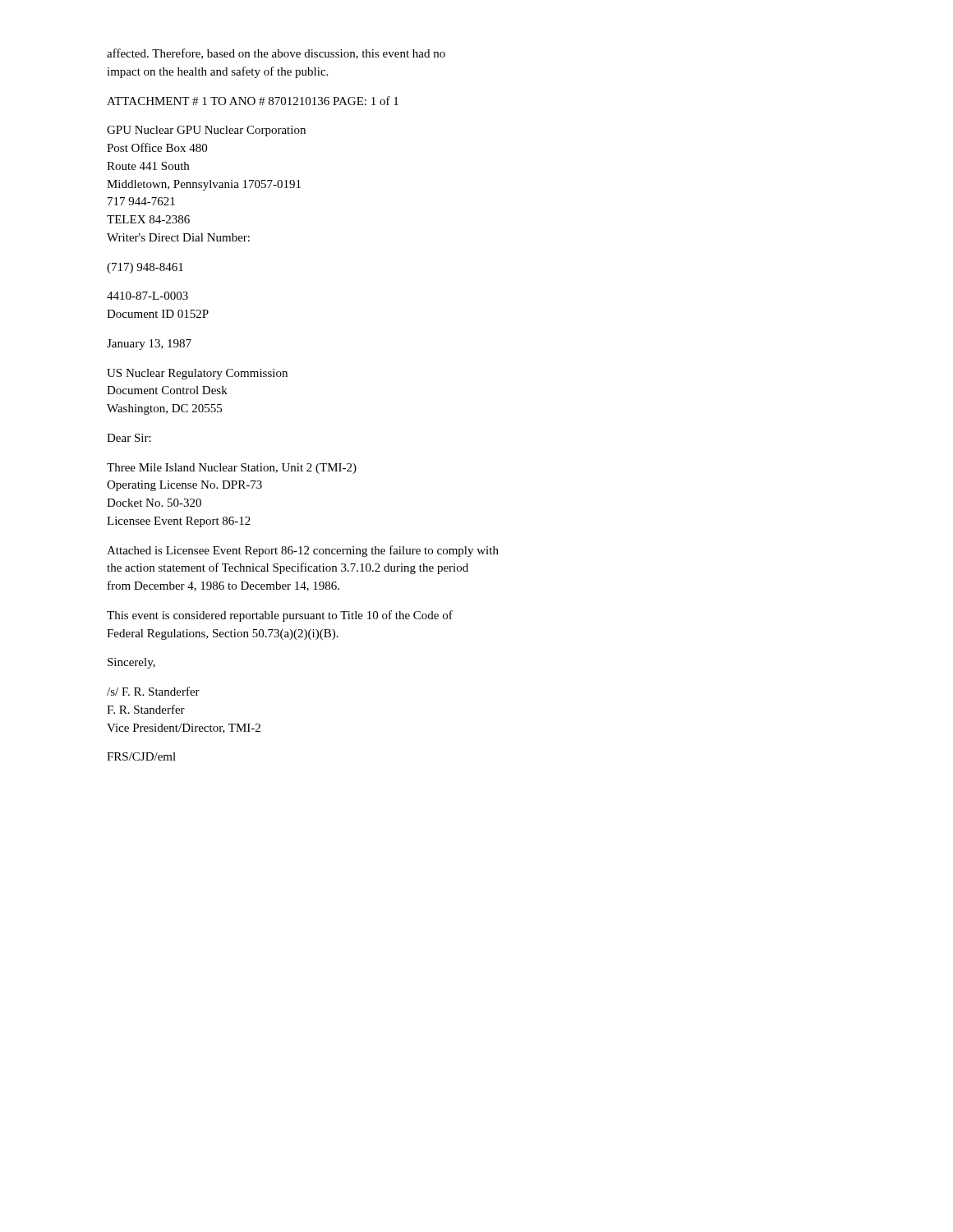The image size is (953, 1232).
Task: Locate the element starting "Attached is Licensee Event Report 86-12 concerning the"
Action: click(415, 569)
